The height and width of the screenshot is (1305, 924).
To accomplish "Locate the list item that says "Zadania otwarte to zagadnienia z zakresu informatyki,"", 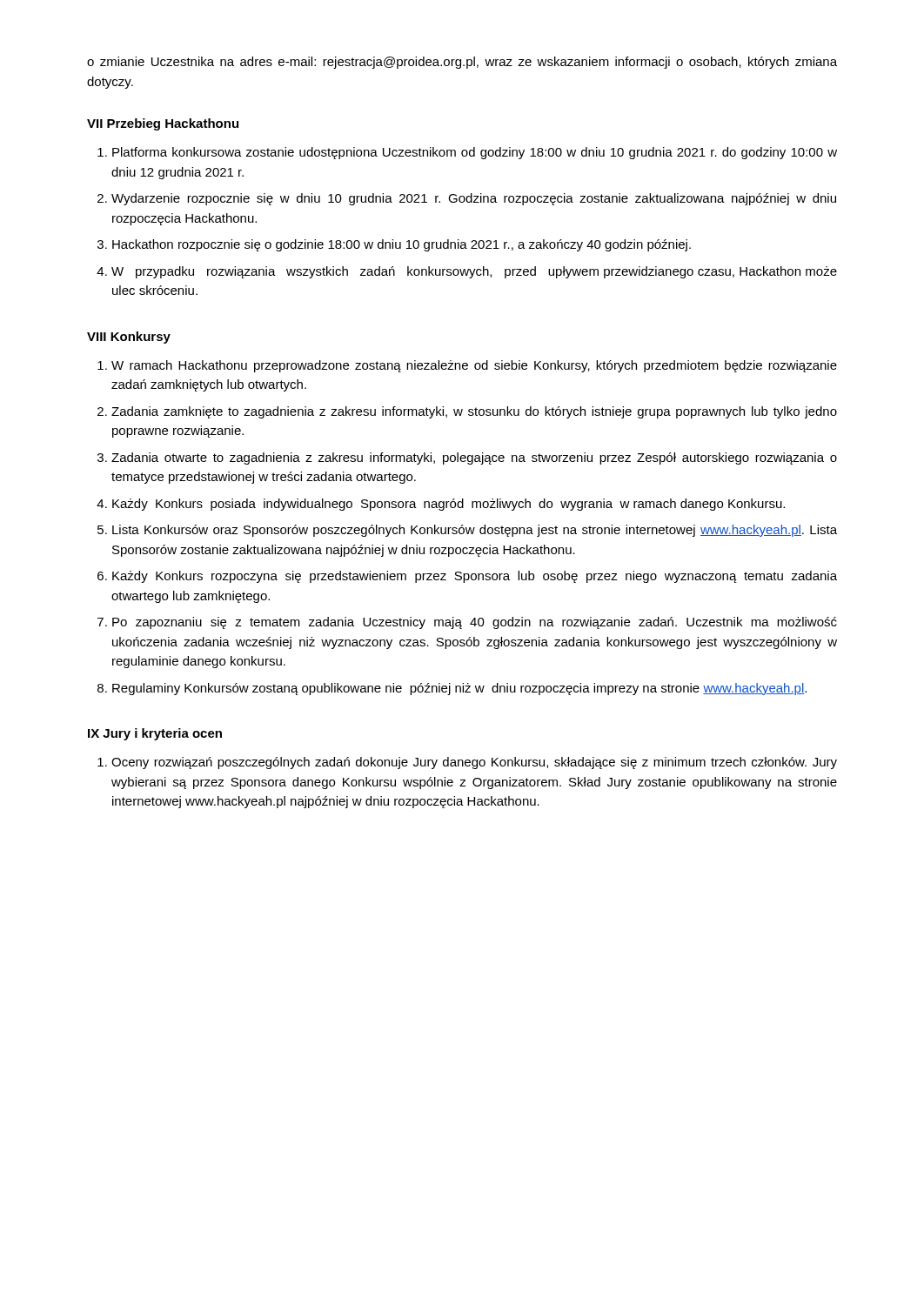I will tap(474, 467).
